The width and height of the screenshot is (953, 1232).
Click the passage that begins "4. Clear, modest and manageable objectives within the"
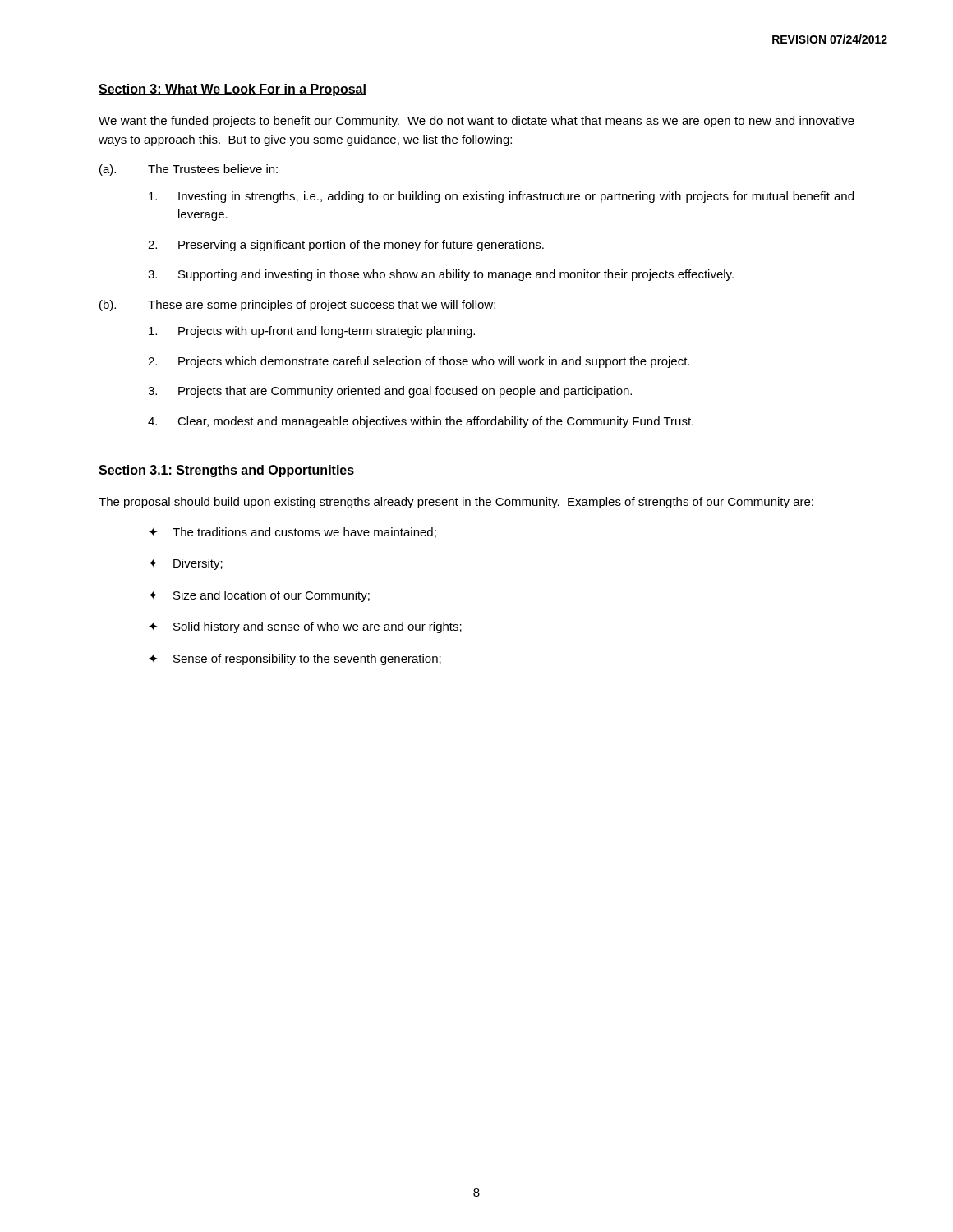(x=501, y=421)
